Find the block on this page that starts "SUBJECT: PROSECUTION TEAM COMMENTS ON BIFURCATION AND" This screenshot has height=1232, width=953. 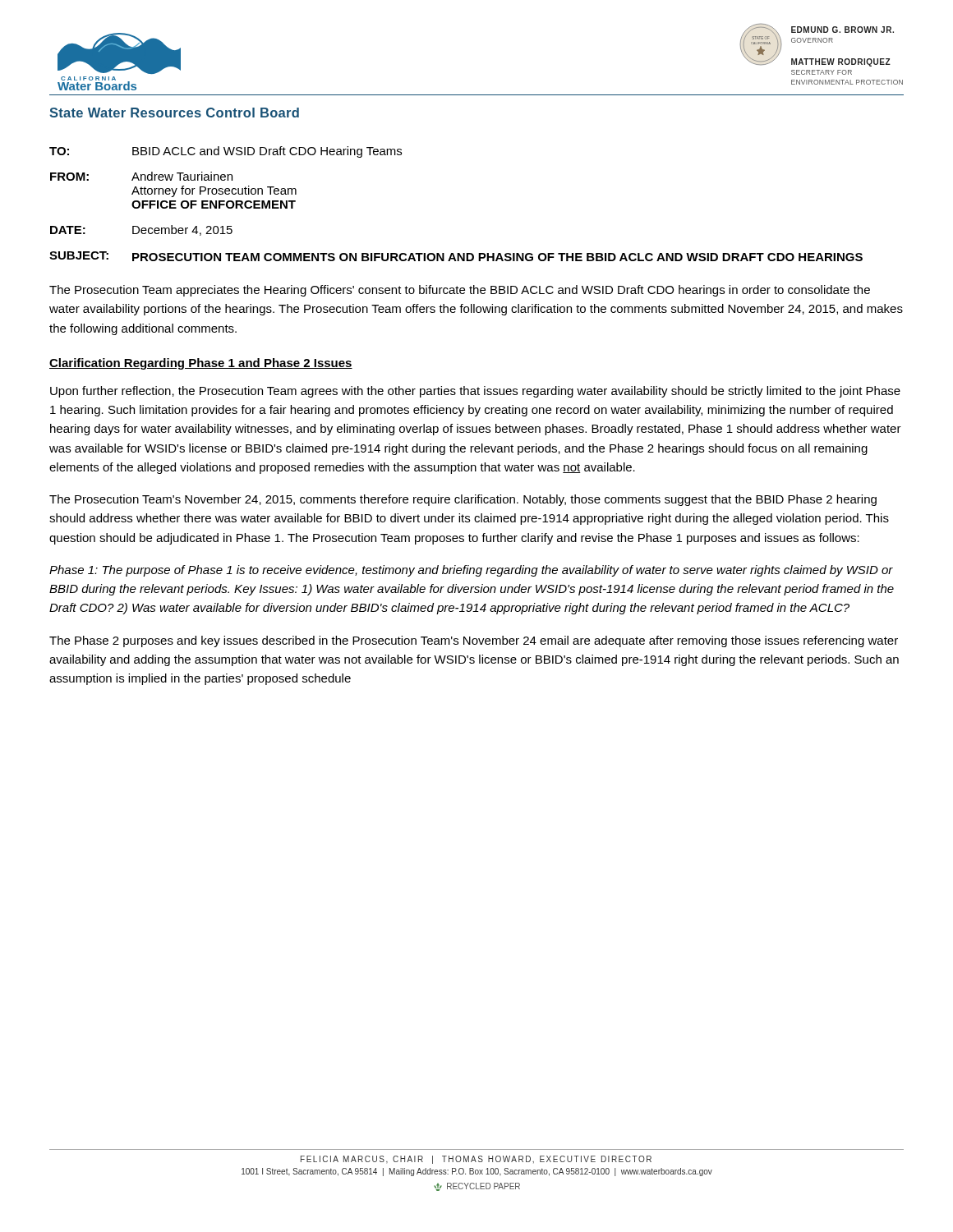(x=476, y=257)
